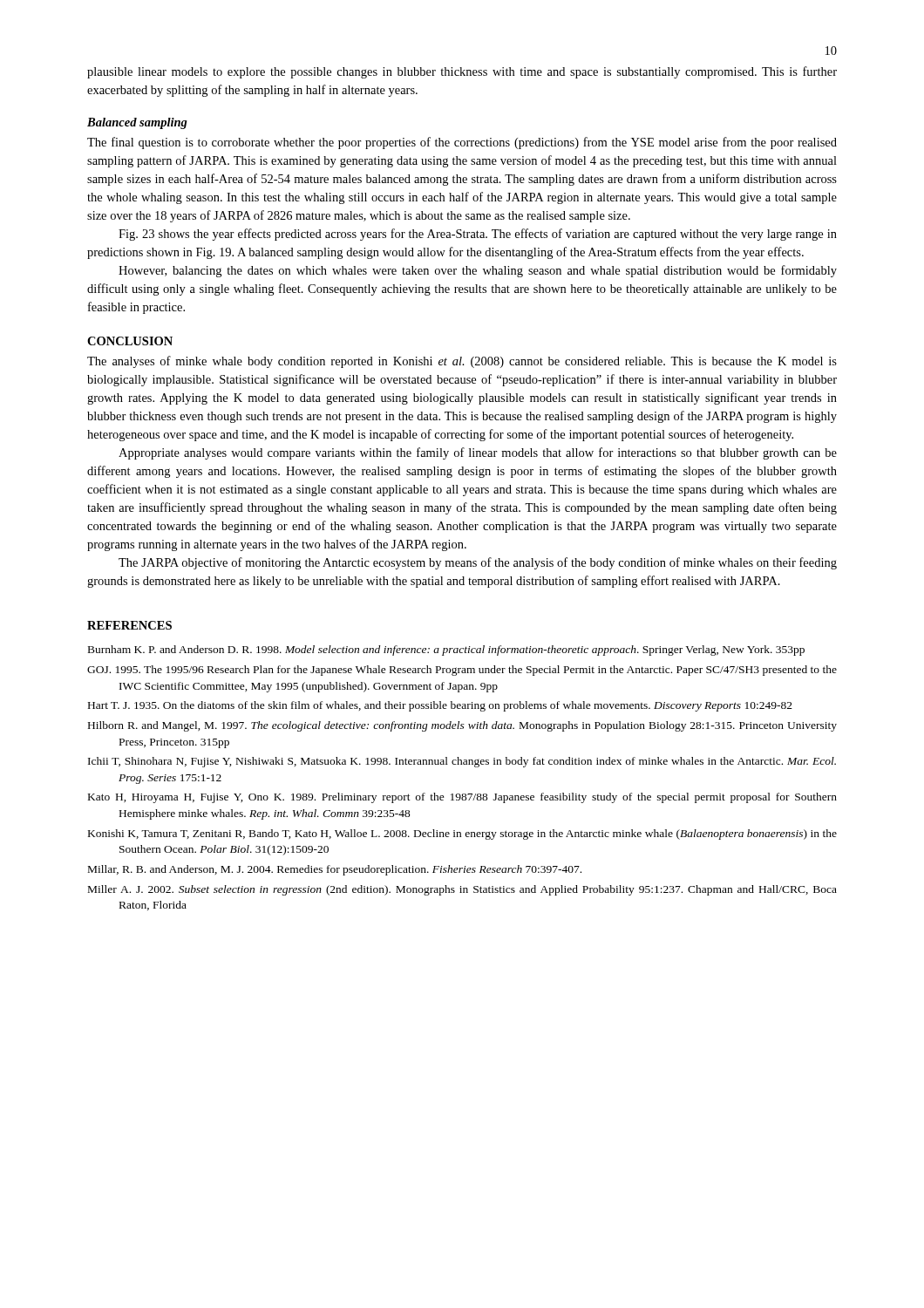Click the passage that begins "plausible linear models"

click(462, 81)
